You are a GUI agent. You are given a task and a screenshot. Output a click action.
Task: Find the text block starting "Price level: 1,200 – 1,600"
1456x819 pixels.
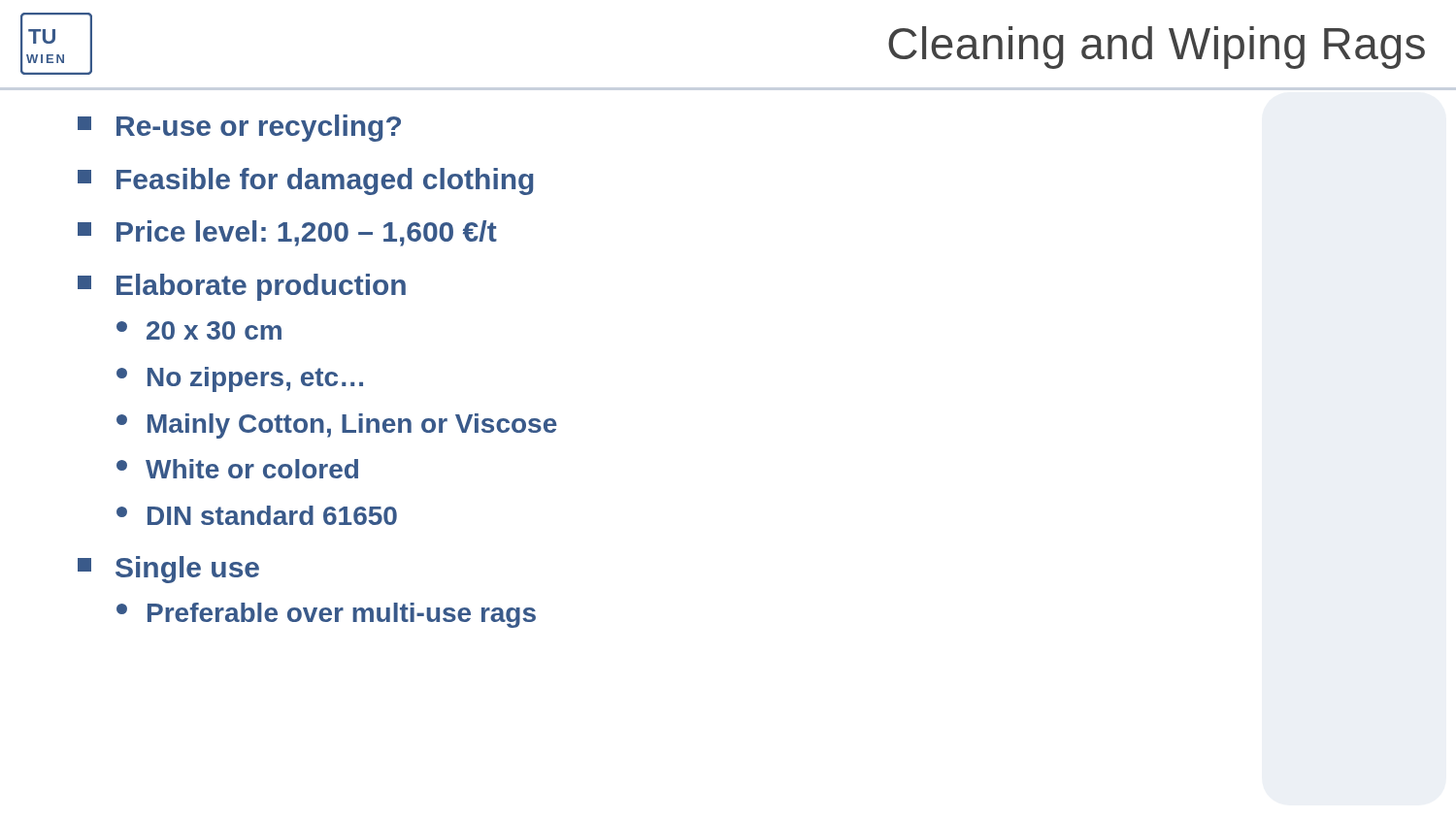point(306,231)
